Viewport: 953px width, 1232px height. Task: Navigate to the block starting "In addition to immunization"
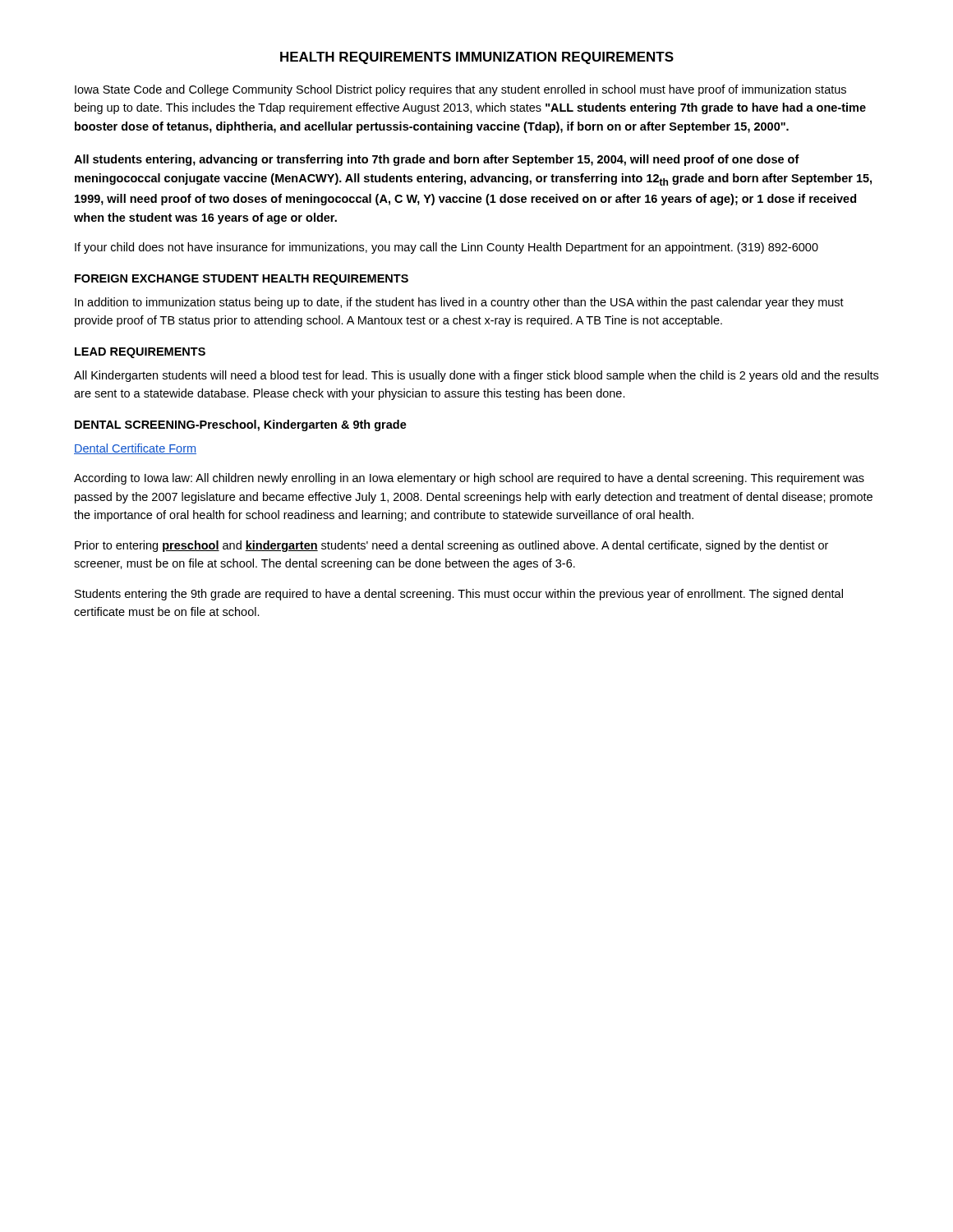point(459,311)
